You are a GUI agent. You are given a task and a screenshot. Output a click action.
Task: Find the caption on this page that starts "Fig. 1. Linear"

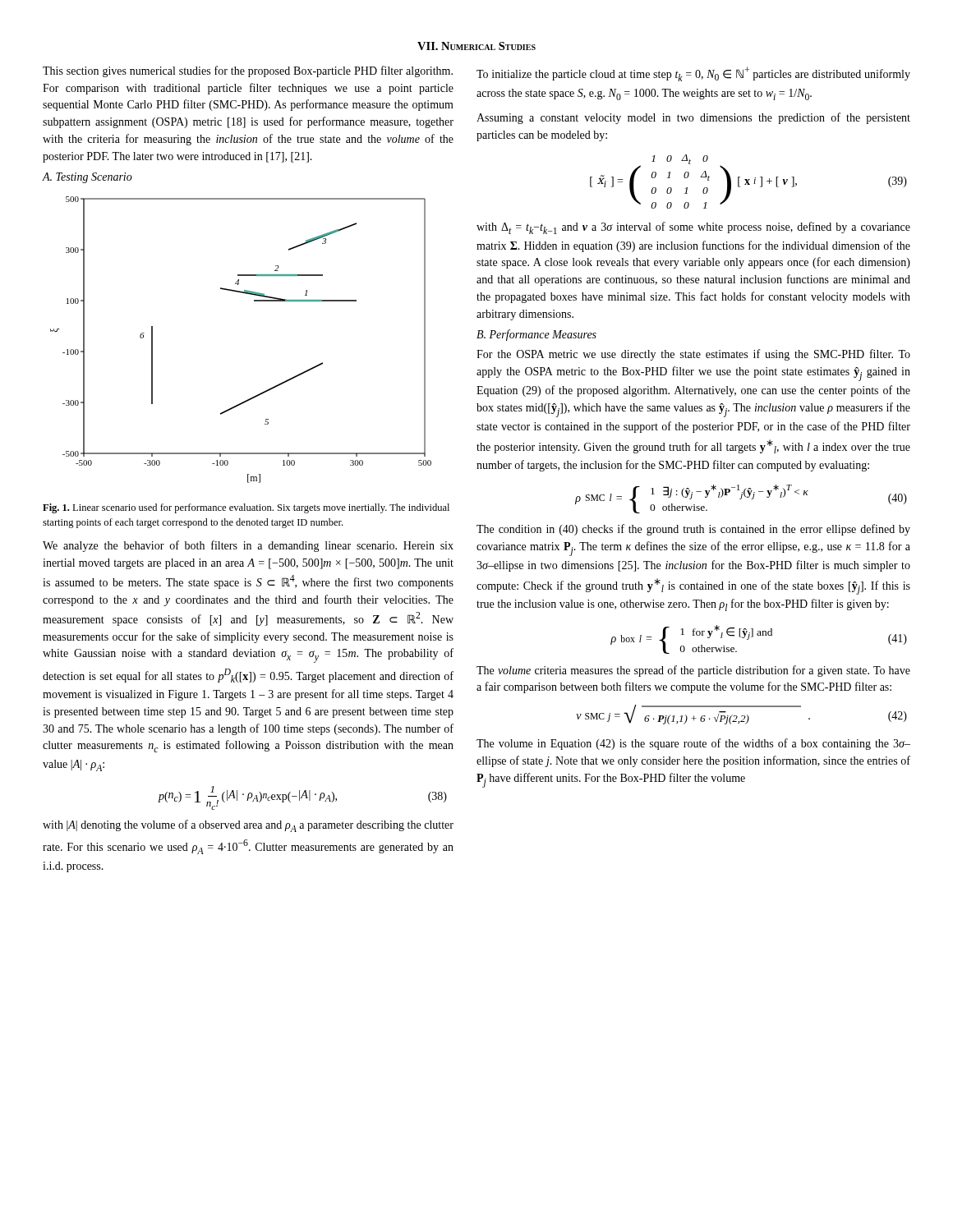click(246, 515)
